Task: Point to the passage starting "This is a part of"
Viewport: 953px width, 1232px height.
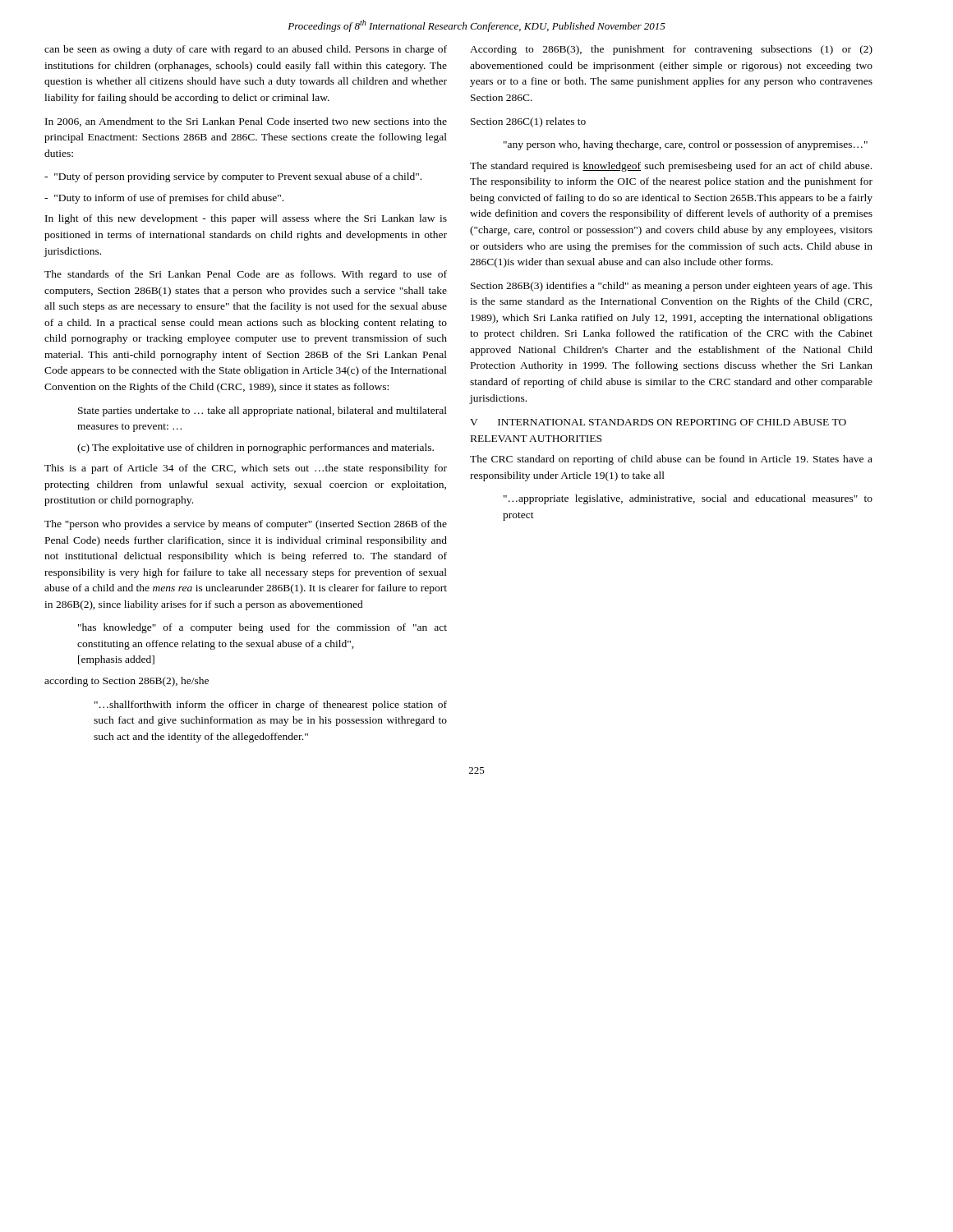Action: click(x=246, y=484)
